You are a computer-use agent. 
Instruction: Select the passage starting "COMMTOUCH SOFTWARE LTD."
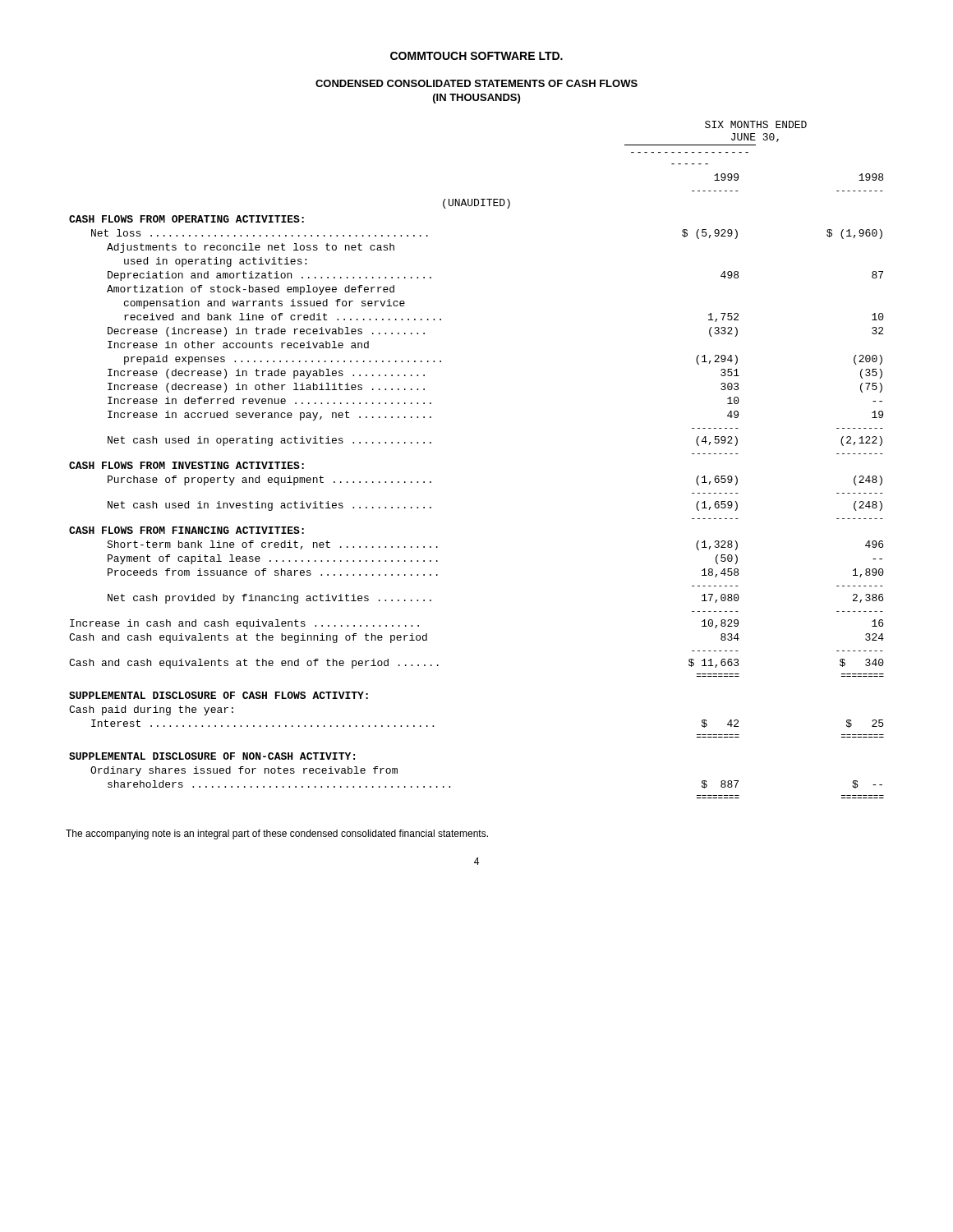pyautogui.click(x=476, y=56)
